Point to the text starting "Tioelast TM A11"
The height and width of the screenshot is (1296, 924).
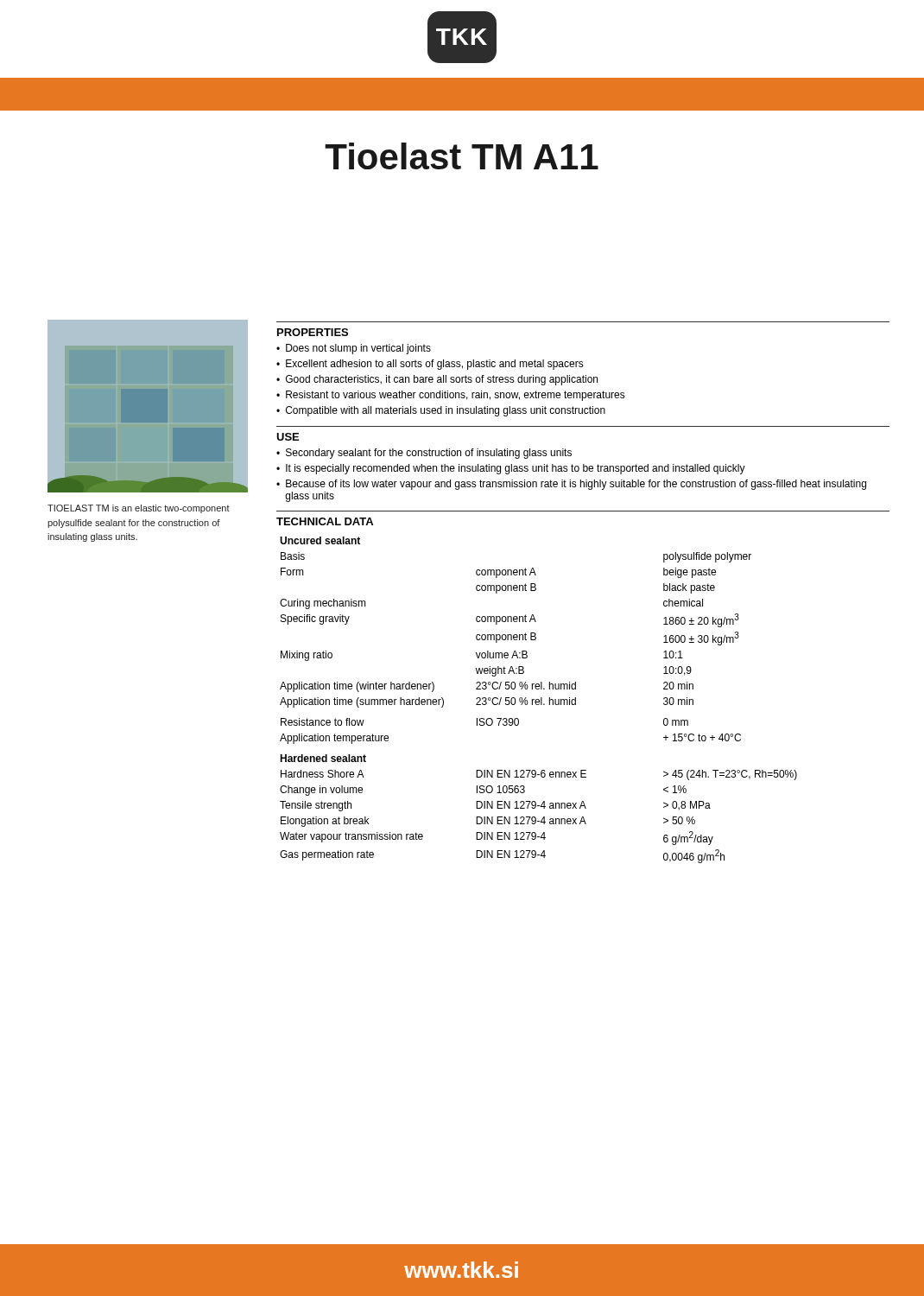pyautogui.click(x=462, y=157)
